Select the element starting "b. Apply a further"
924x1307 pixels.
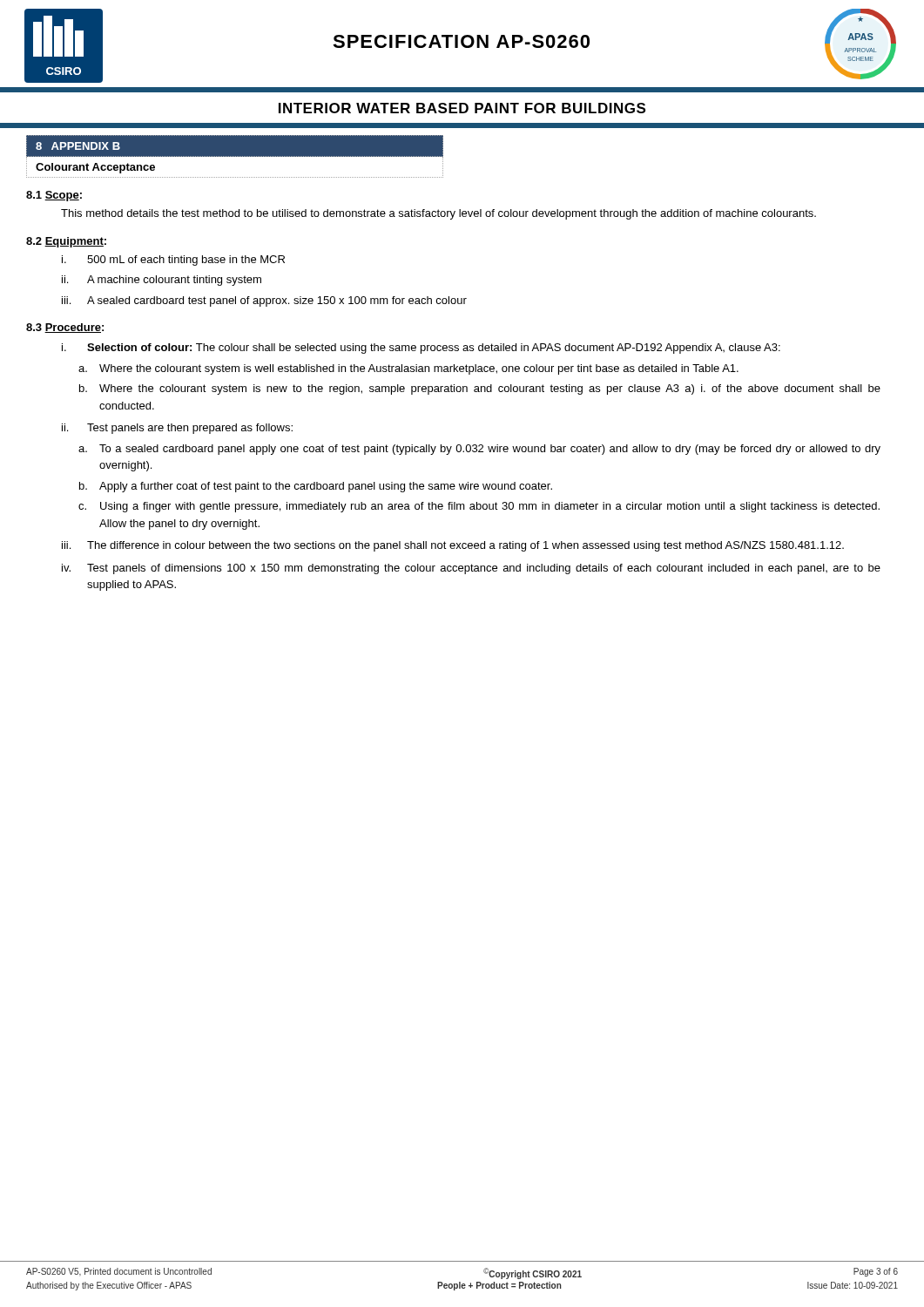[479, 486]
